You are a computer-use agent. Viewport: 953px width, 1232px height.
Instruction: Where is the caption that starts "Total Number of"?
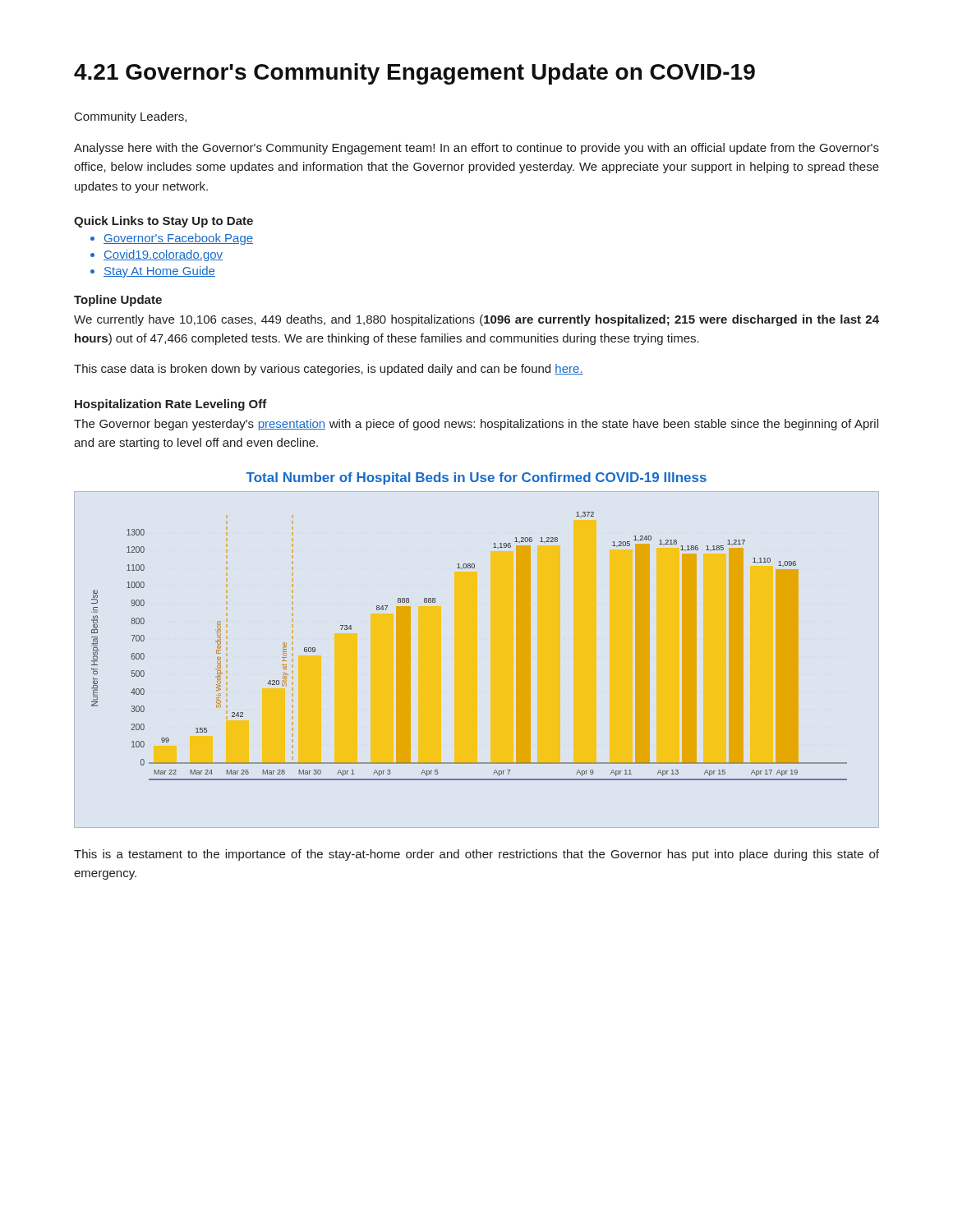pyautogui.click(x=476, y=478)
